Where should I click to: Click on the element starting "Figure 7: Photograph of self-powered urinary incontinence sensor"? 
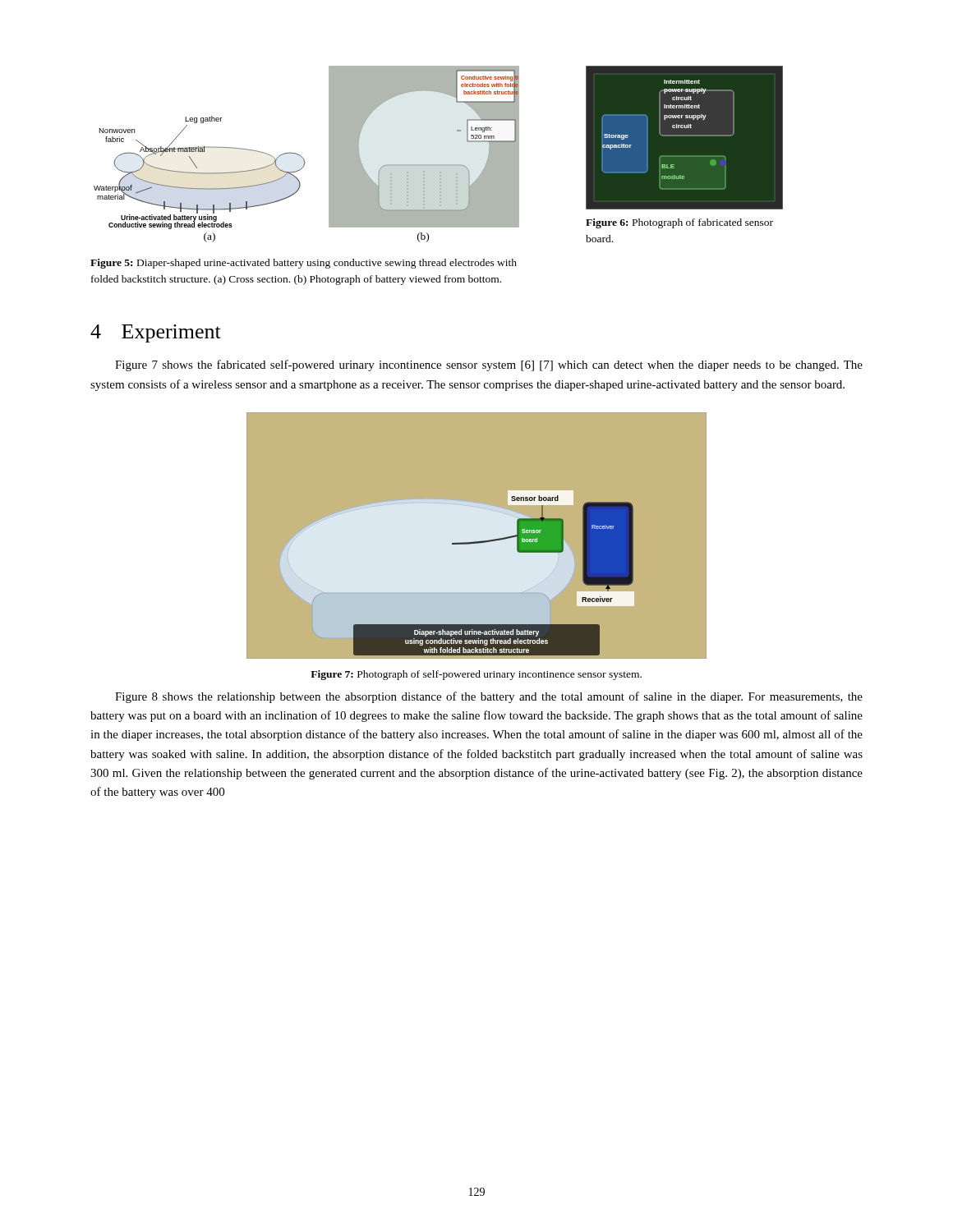(x=476, y=674)
